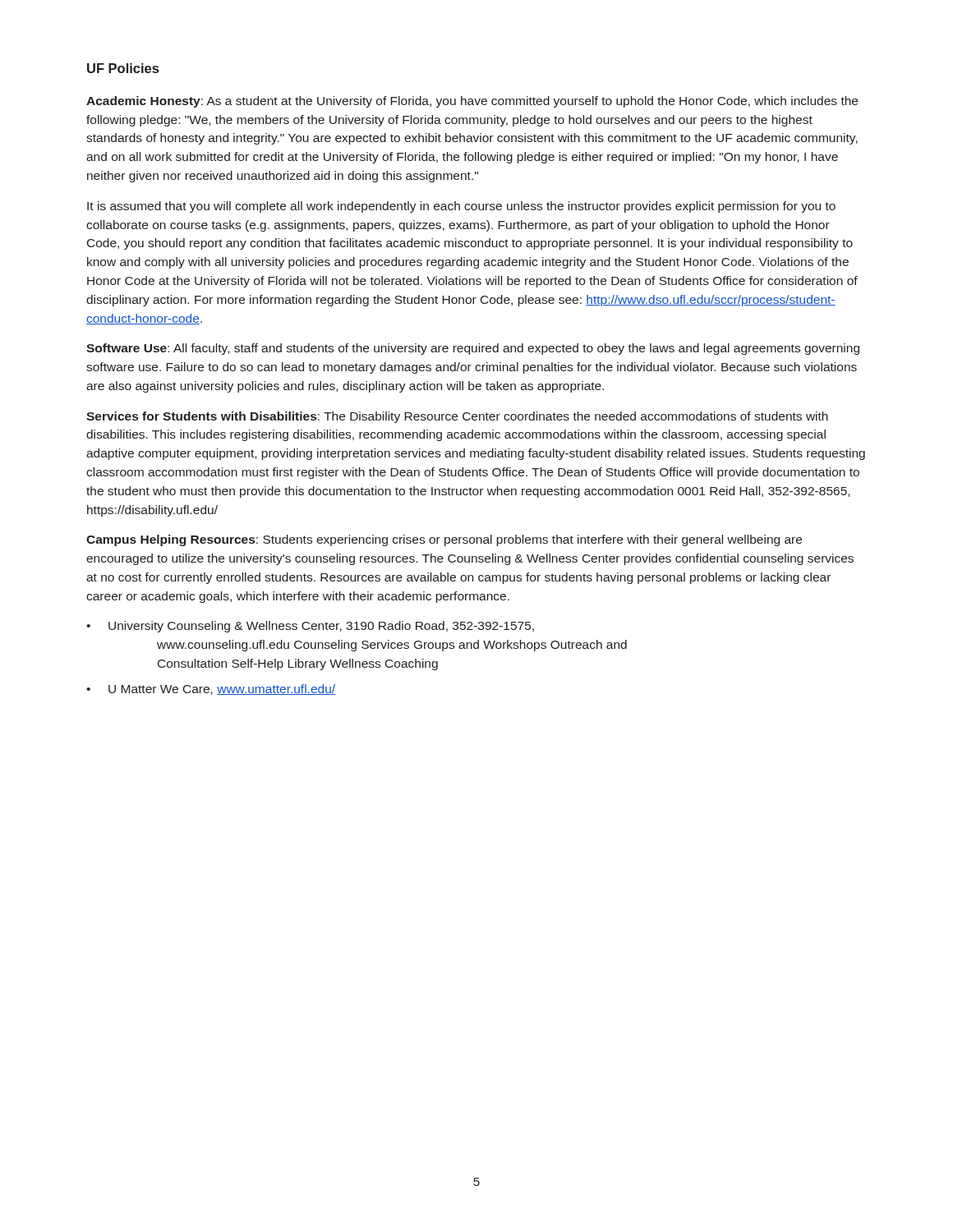Locate the region starting "It is assumed that you will complete all"
Screen dimensions: 1232x953
click(472, 262)
